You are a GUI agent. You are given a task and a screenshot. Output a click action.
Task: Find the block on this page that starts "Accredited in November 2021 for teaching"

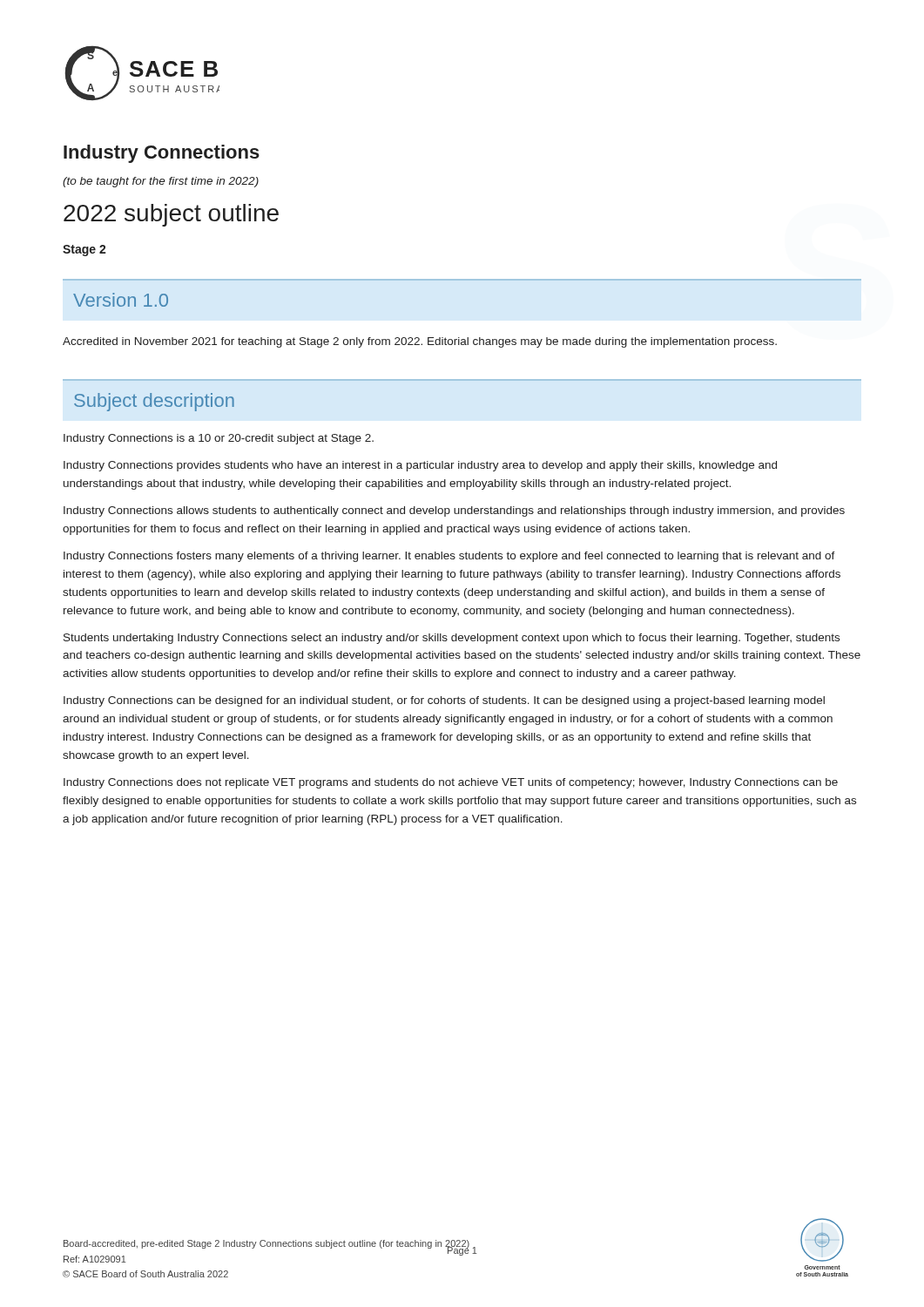click(420, 341)
